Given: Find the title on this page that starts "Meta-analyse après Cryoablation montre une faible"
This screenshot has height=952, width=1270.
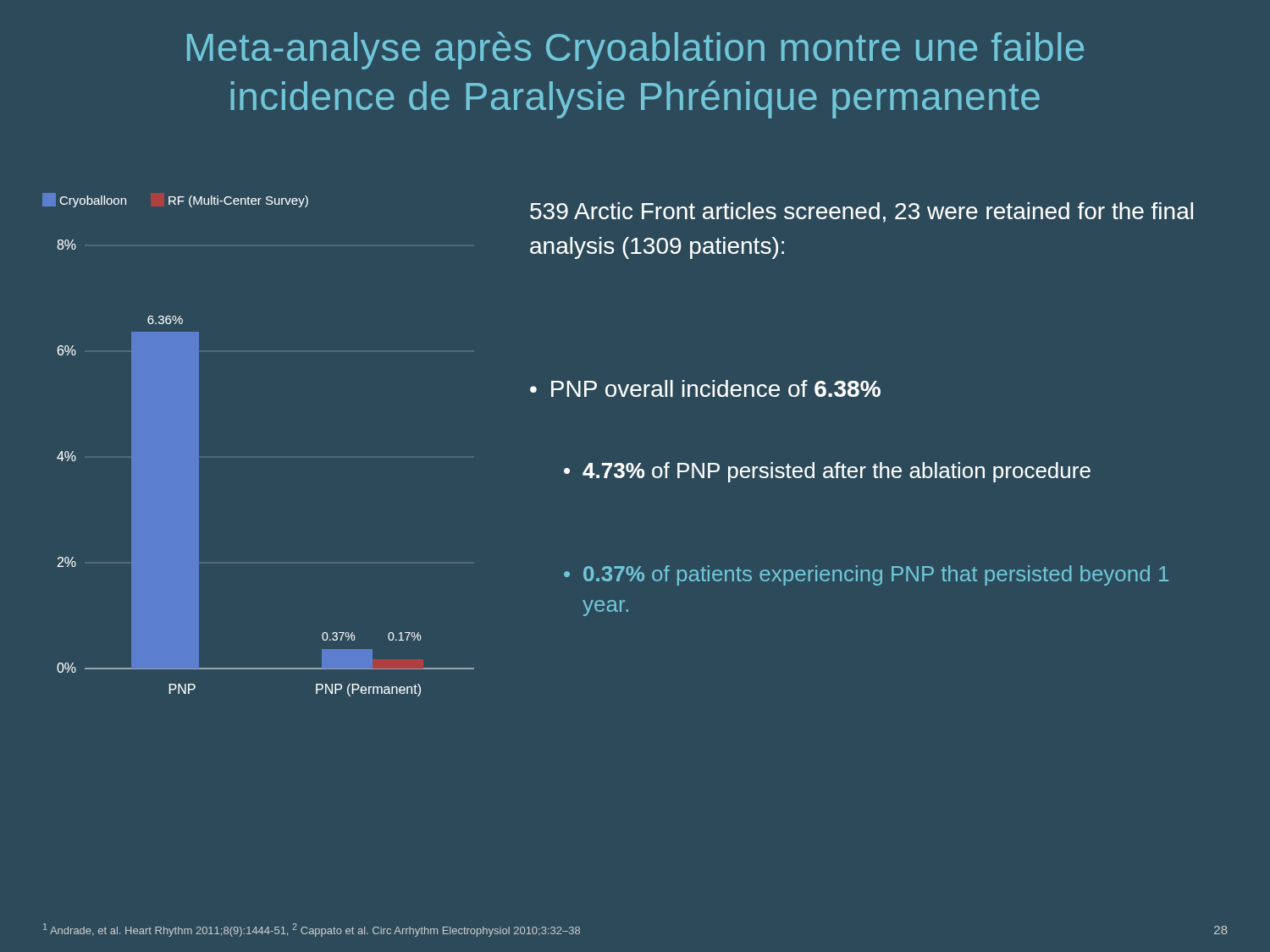Looking at the screenshot, I should click(635, 72).
